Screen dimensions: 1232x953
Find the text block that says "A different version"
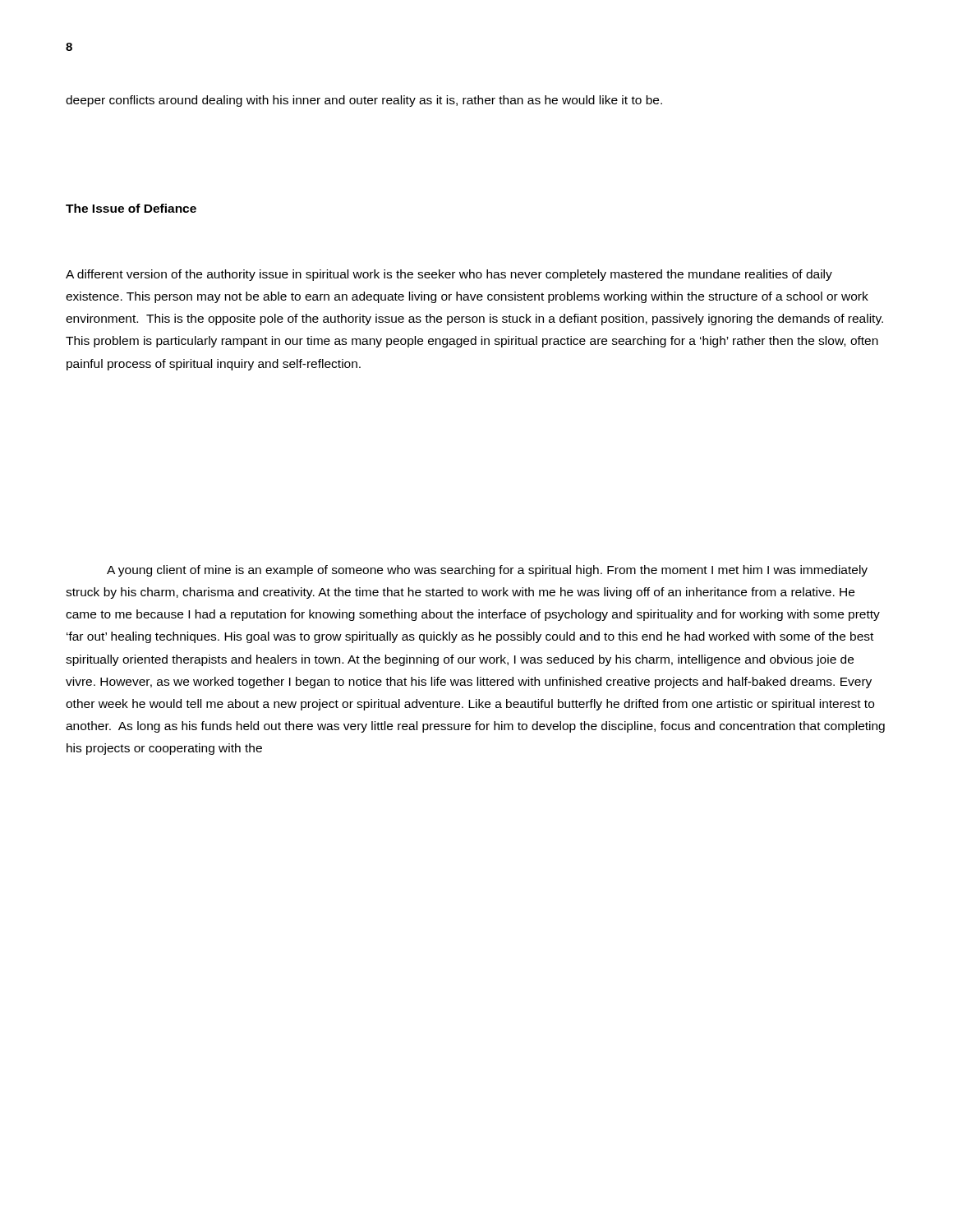click(475, 318)
